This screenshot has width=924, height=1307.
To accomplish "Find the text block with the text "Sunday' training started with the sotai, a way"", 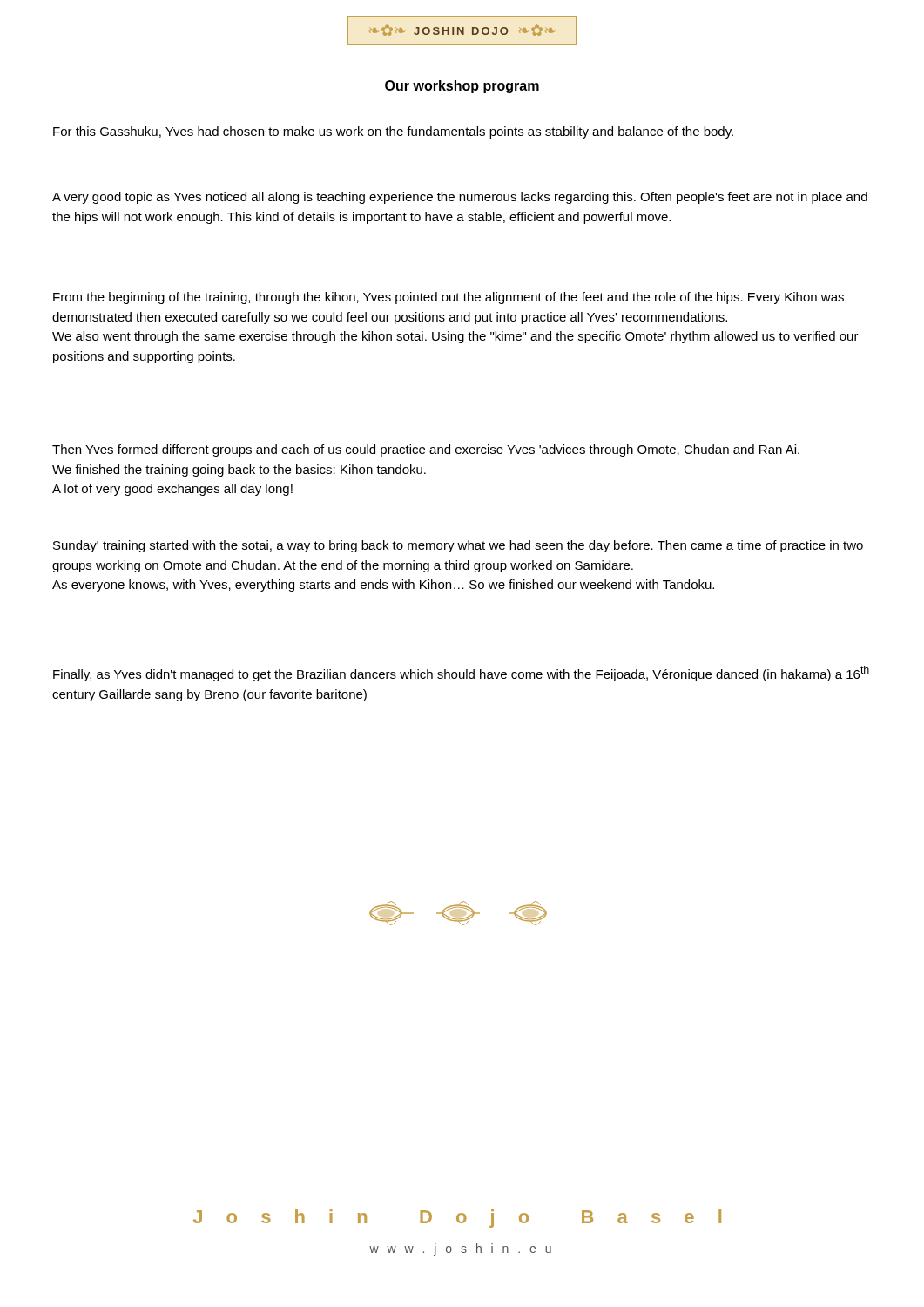I will 458,565.
